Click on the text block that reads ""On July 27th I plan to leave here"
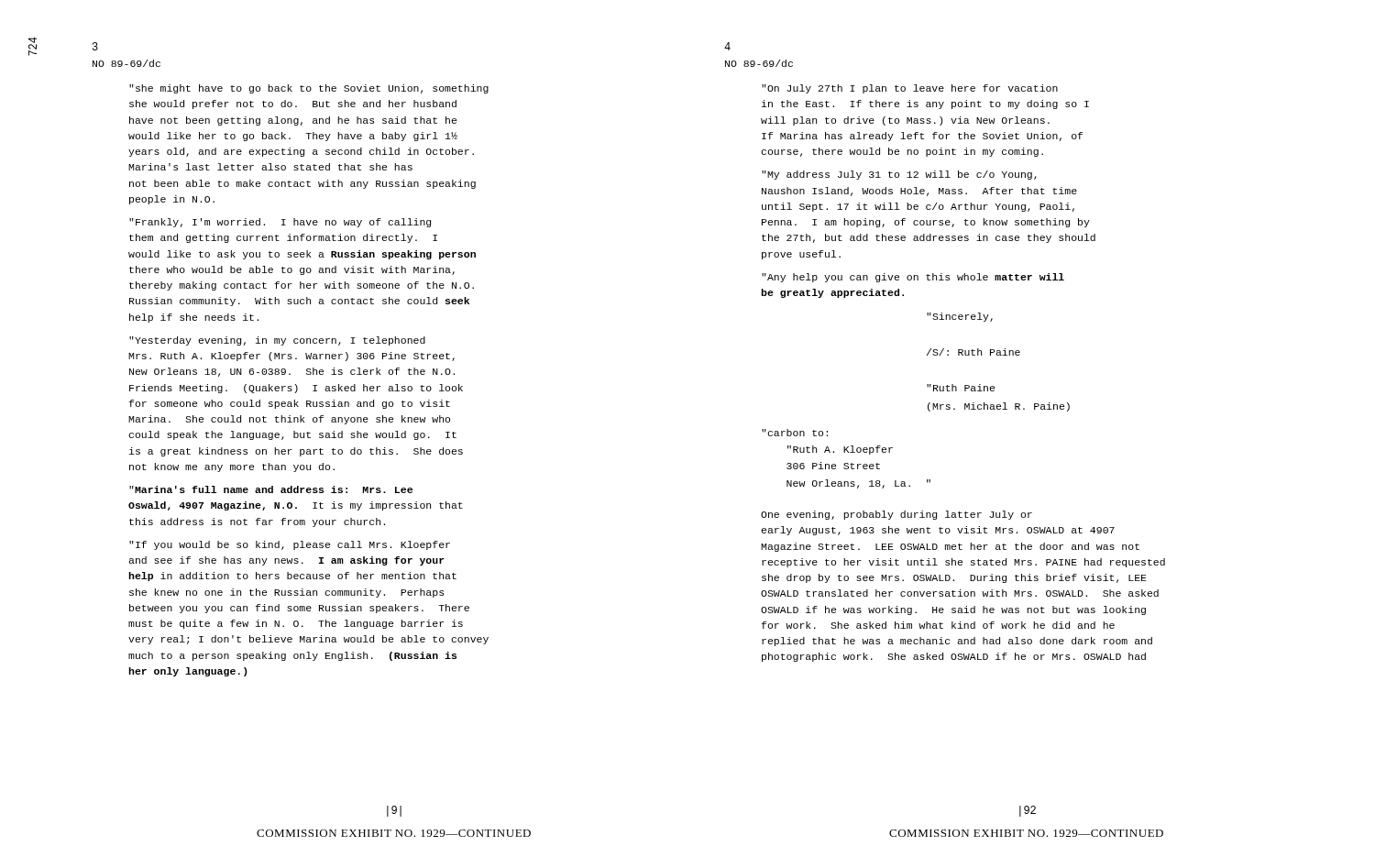 coord(925,120)
